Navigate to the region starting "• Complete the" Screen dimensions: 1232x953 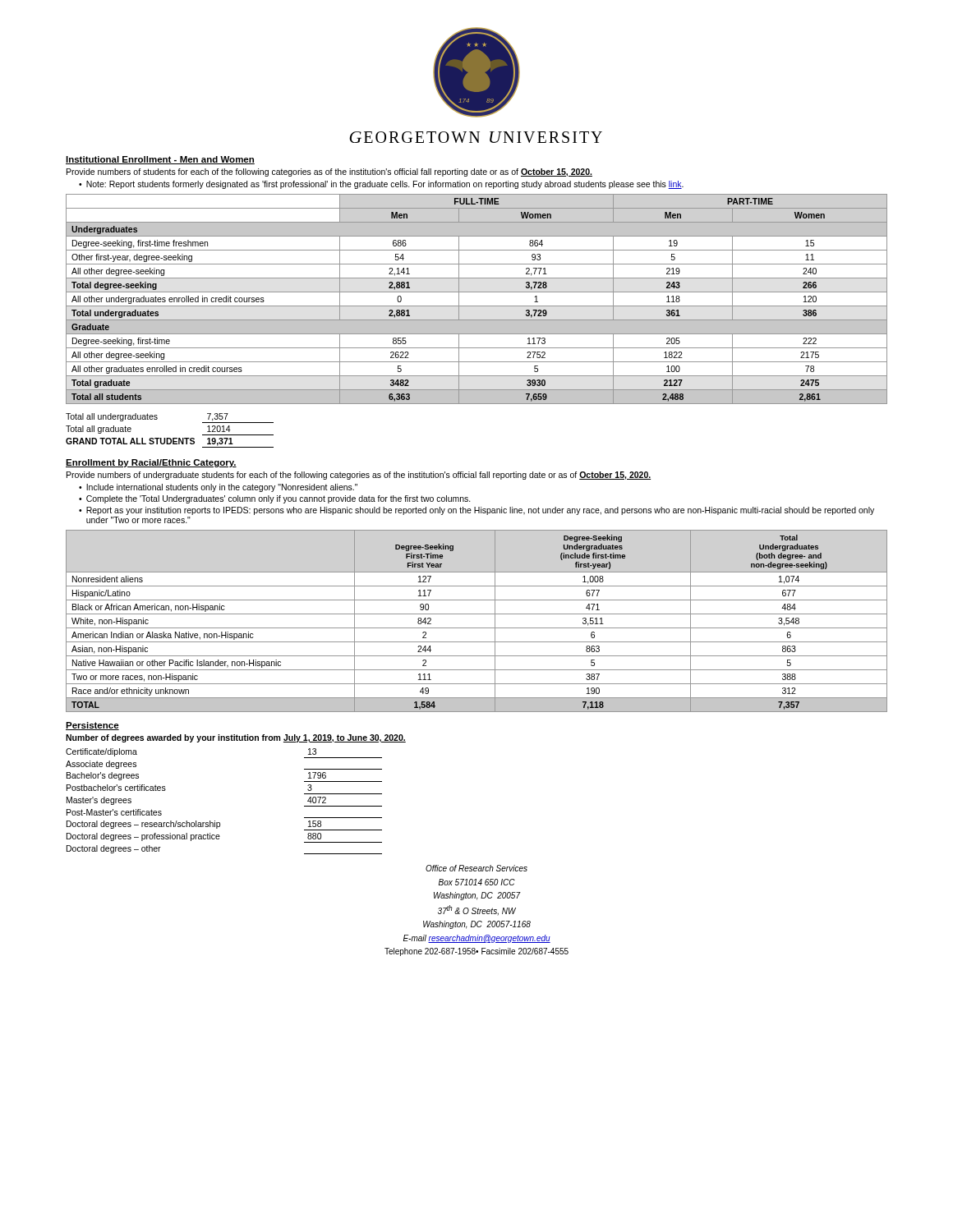275,499
